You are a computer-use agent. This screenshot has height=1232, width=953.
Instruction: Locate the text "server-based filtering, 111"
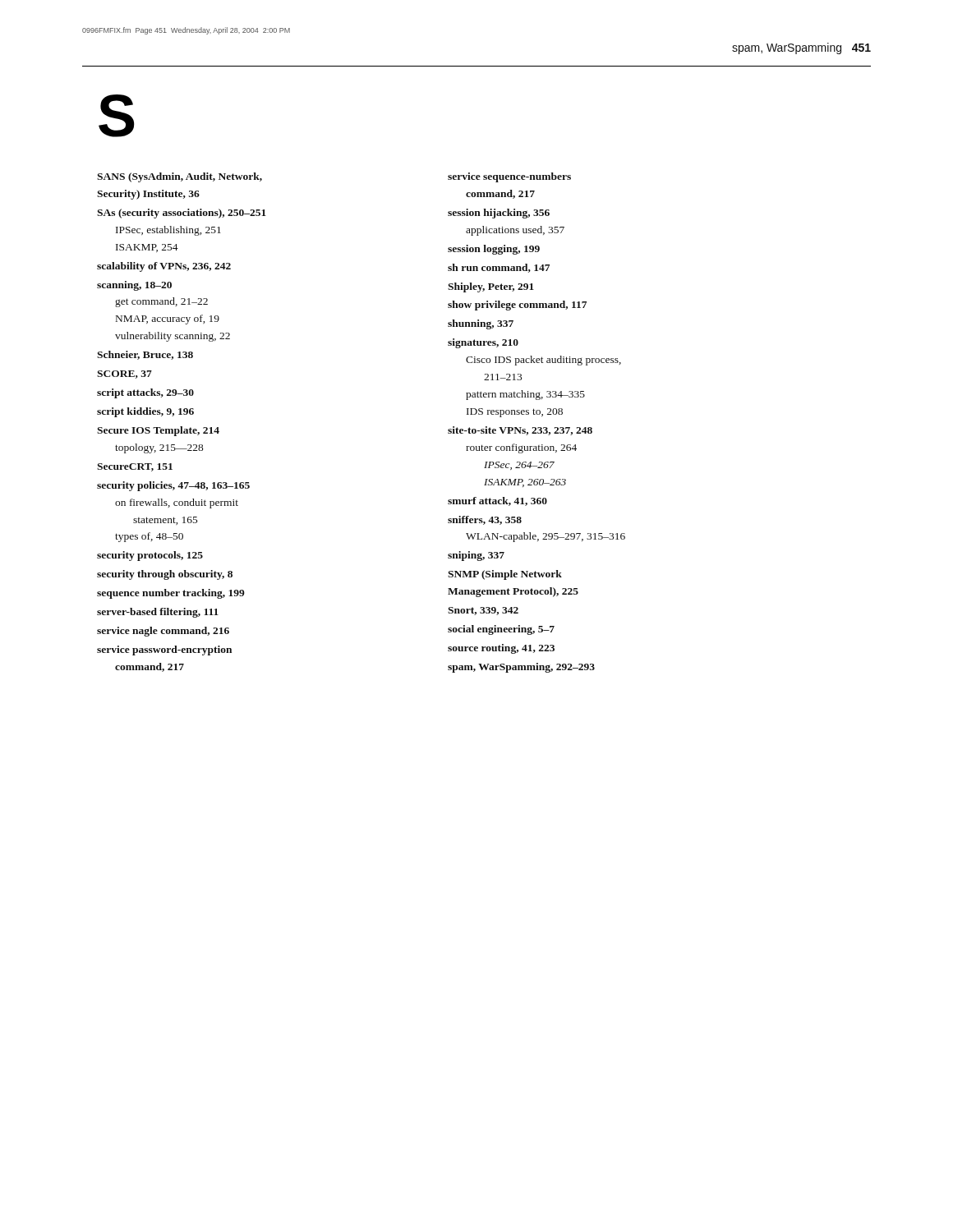(x=158, y=612)
